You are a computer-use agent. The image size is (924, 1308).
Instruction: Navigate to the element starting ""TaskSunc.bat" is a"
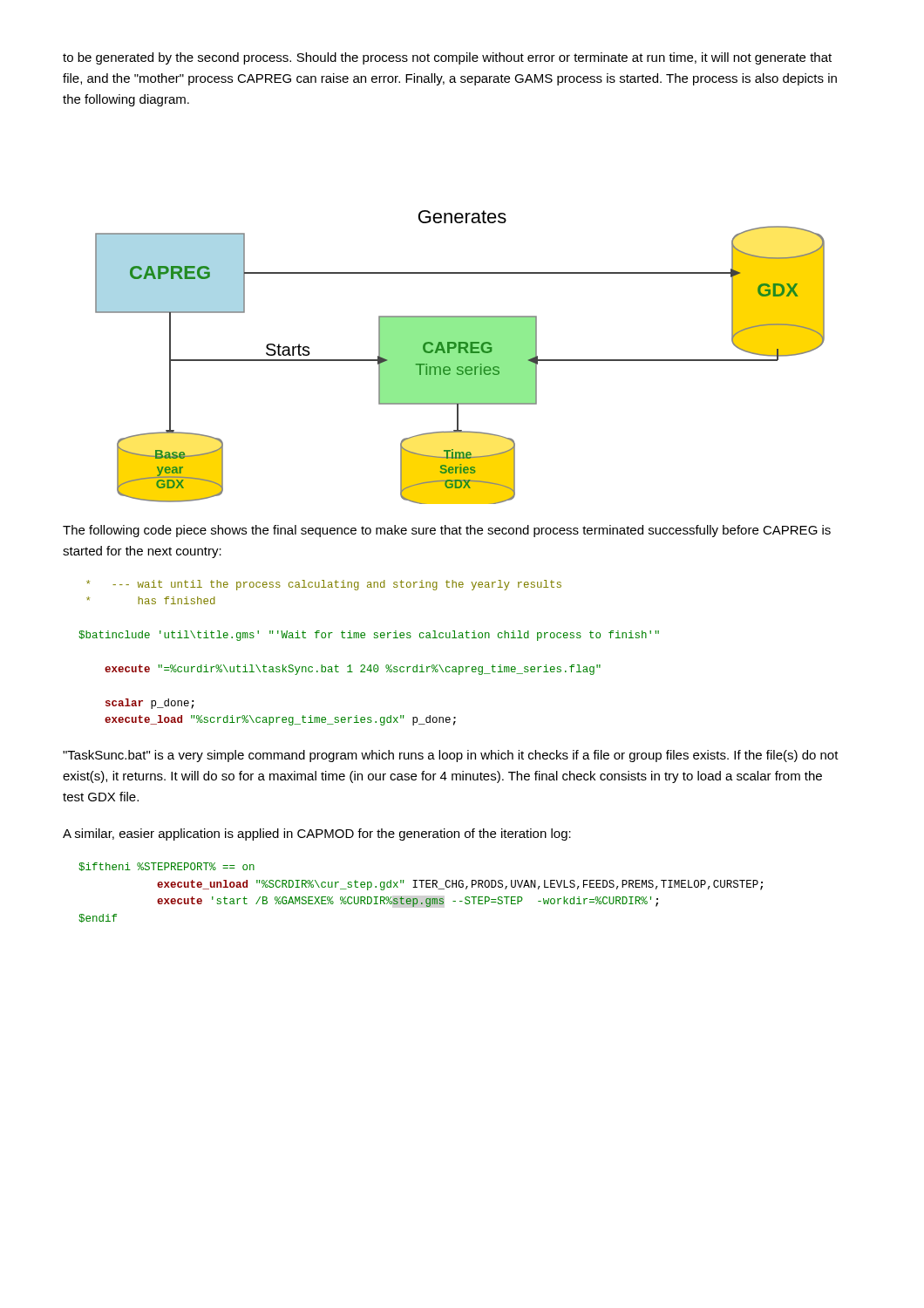coord(450,776)
